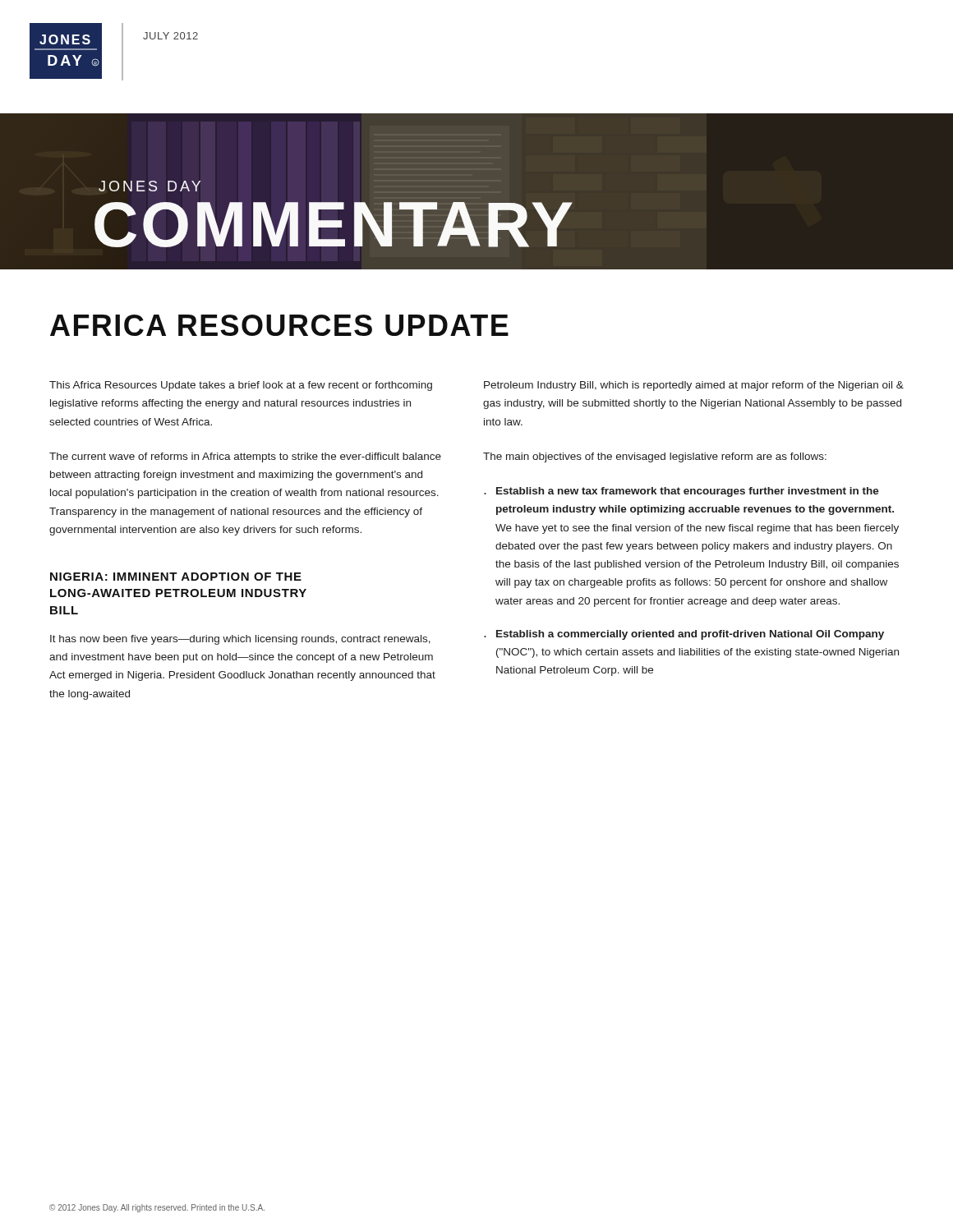Select the text block that reads "This Africa Resources Update takes a"
Screen dimensions: 1232x953
[241, 403]
